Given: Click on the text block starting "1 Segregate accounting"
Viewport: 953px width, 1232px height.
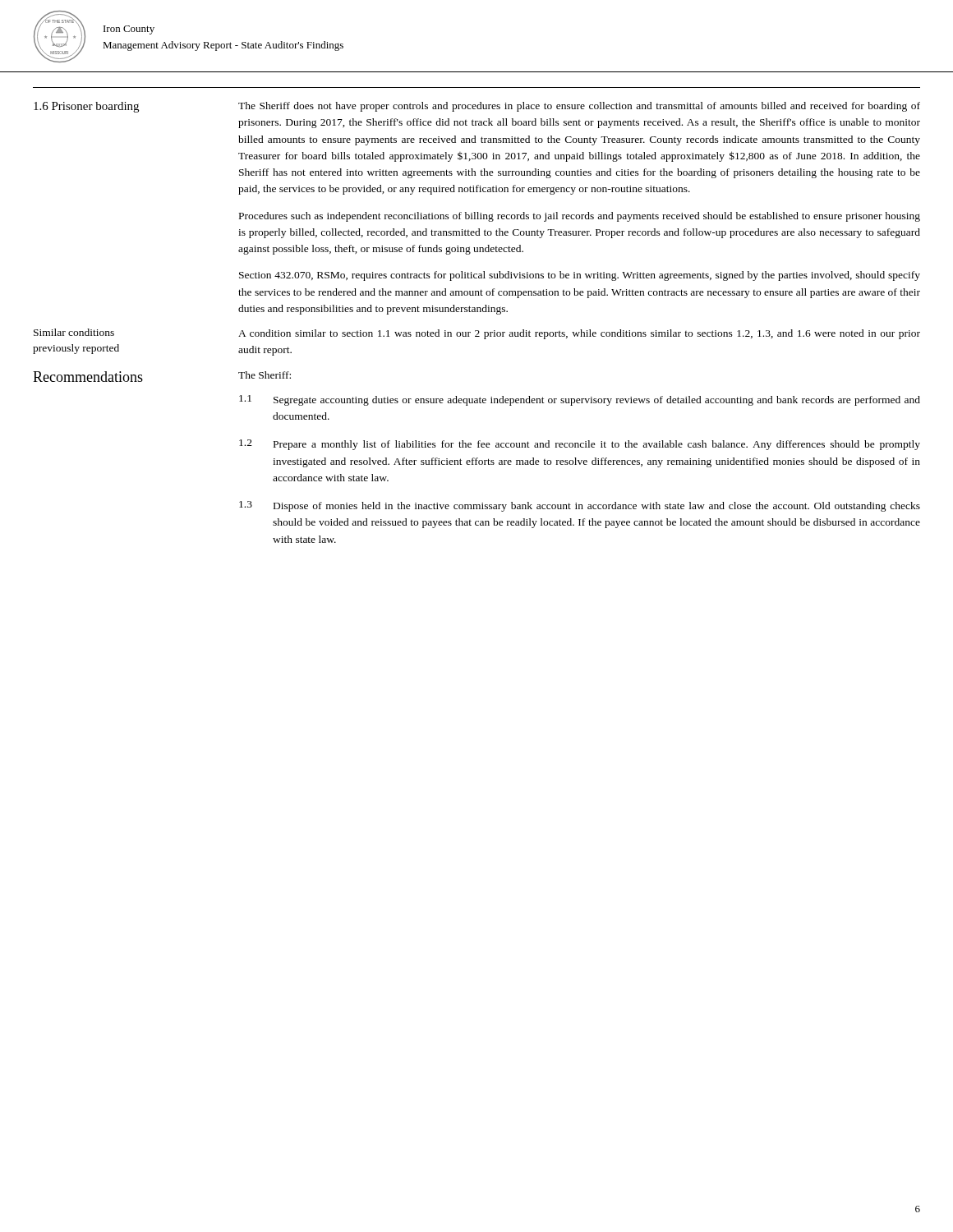Looking at the screenshot, I should pos(579,408).
